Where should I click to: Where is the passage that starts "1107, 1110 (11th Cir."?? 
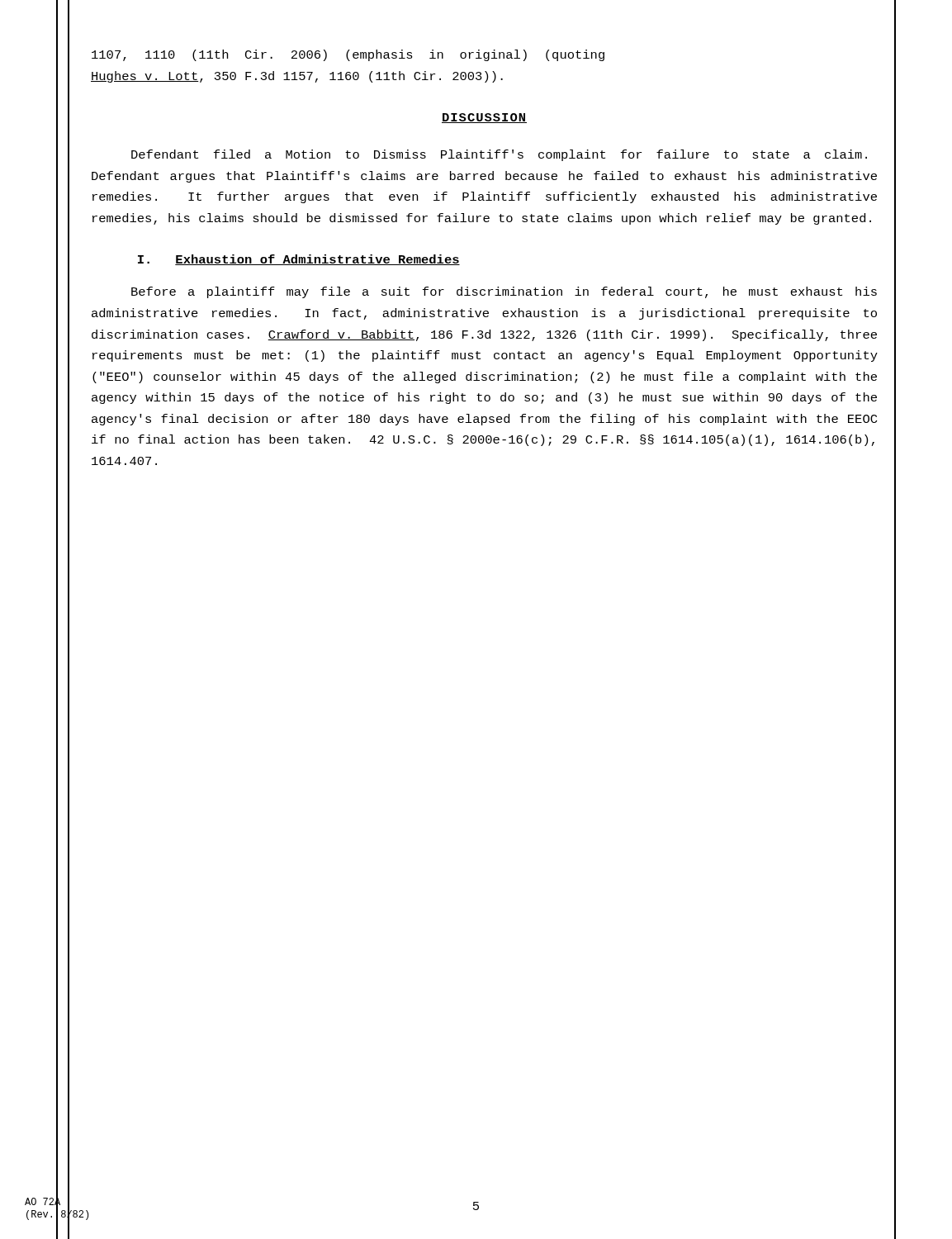pyautogui.click(x=348, y=66)
